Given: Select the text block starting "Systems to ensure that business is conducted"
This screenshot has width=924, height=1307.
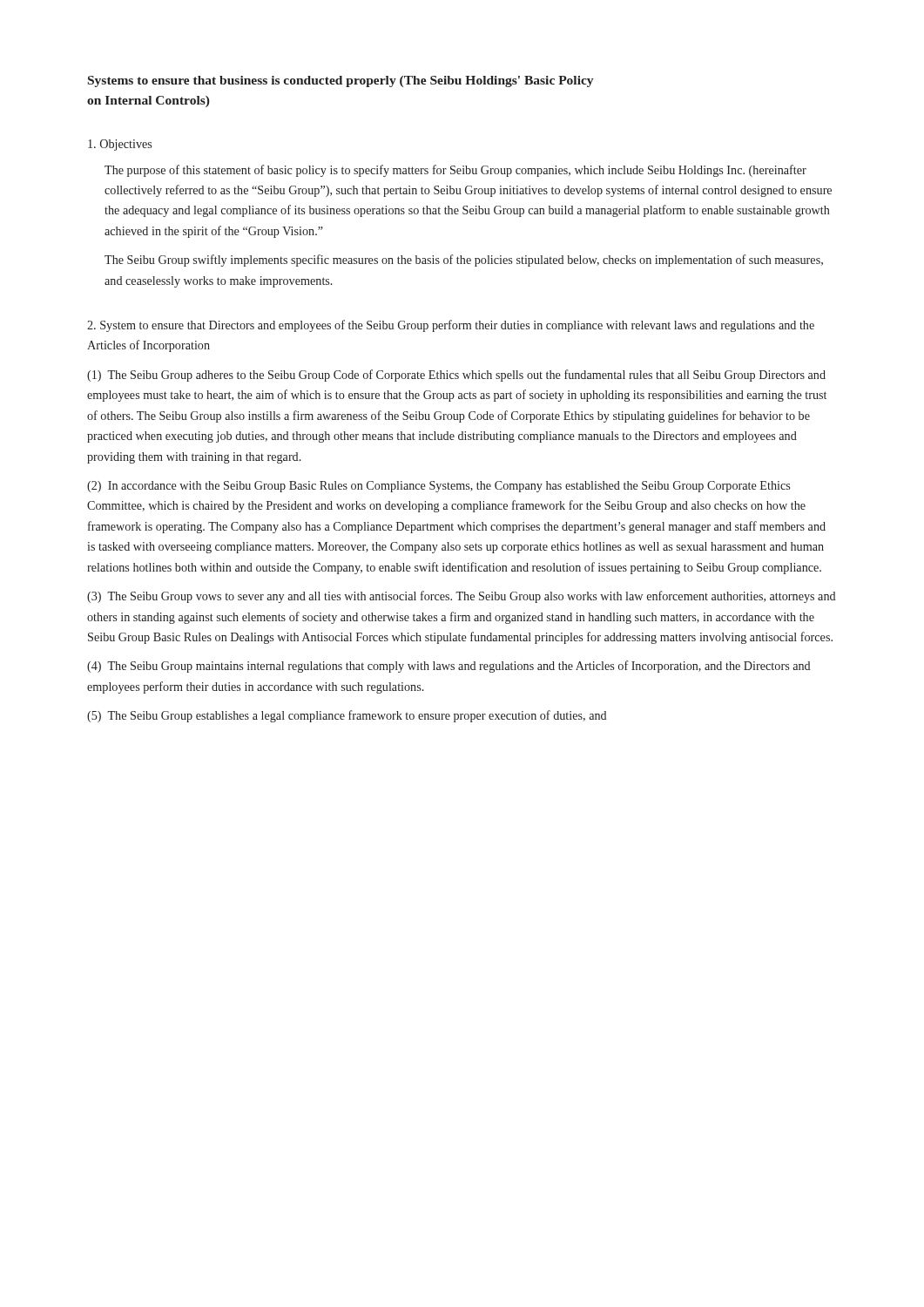Looking at the screenshot, I should tap(340, 90).
